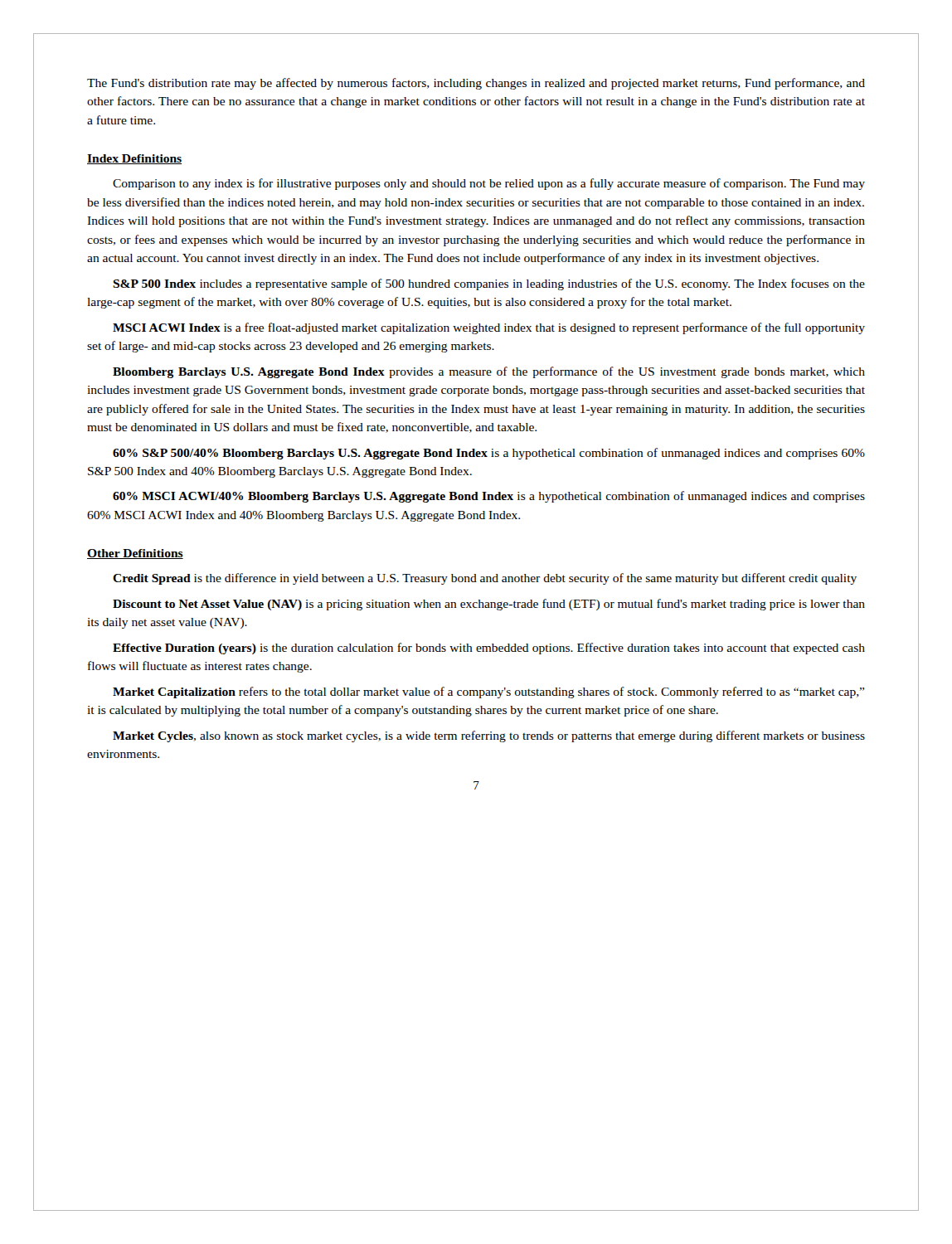Viewport: 952px width, 1244px height.
Task: Click on the block starting "Credit Spread is"
Action: tap(485, 578)
